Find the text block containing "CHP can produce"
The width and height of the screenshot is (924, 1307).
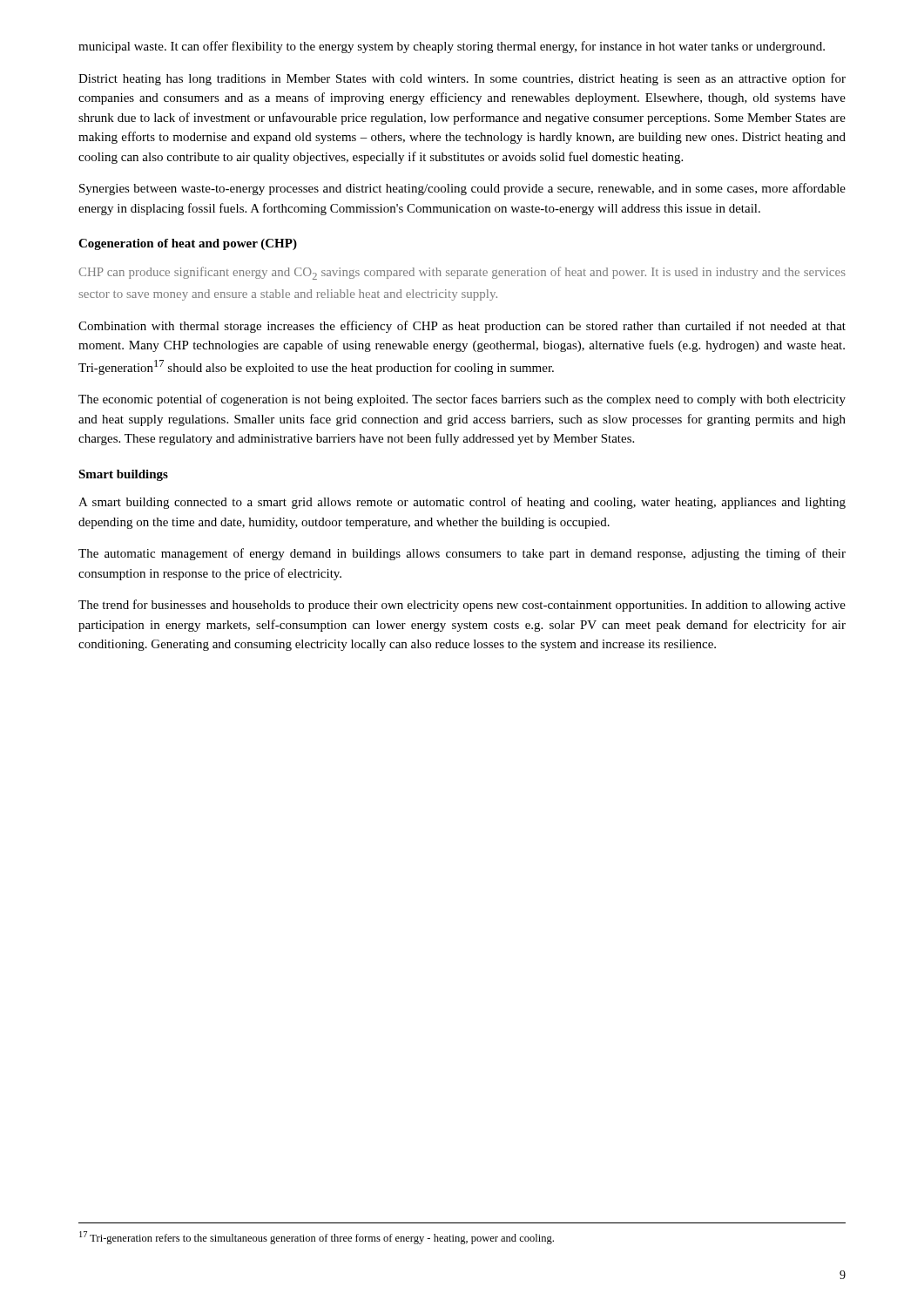pos(462,283)
